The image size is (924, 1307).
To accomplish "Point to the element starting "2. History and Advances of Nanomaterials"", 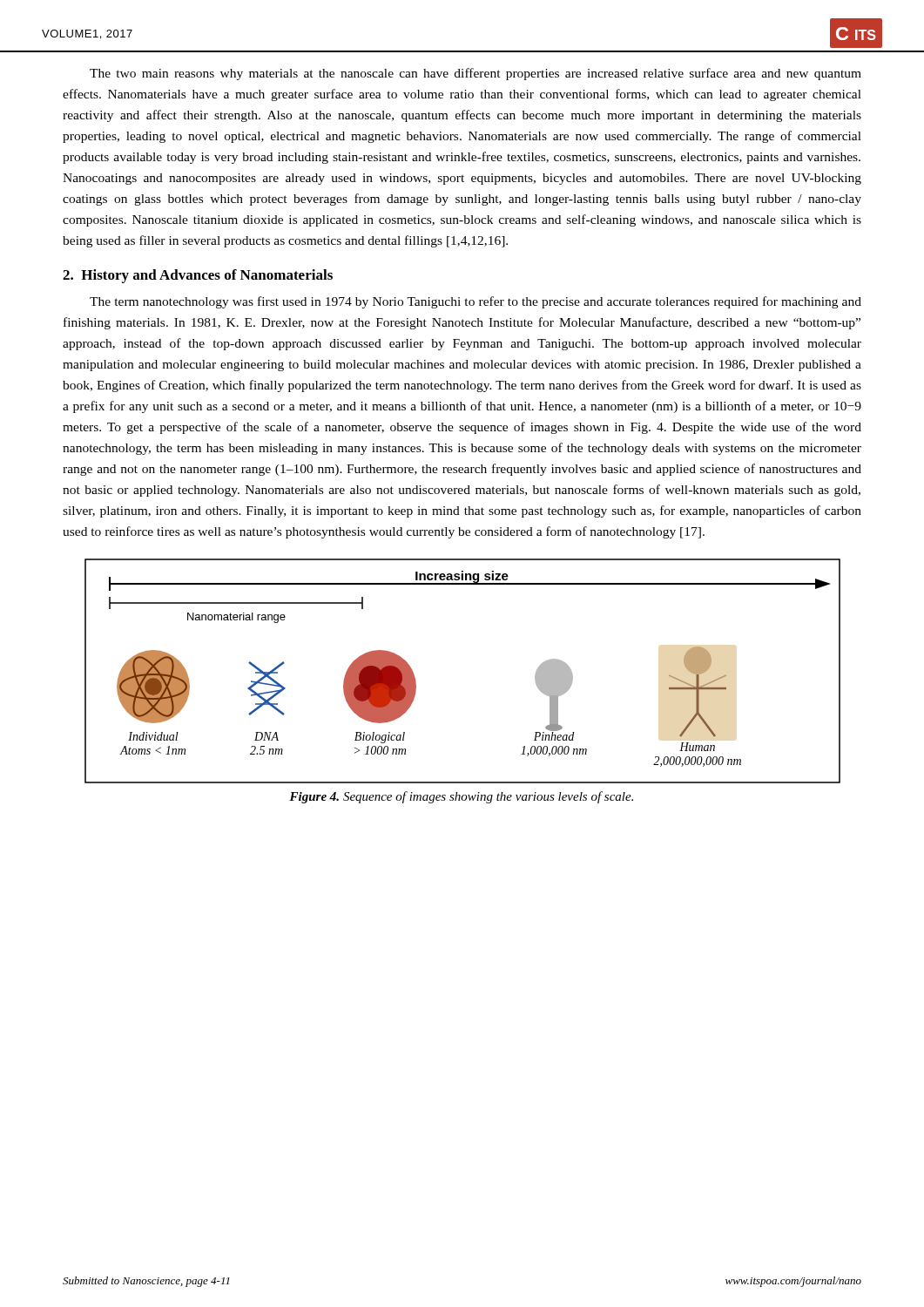I will (x=198, y=275).
